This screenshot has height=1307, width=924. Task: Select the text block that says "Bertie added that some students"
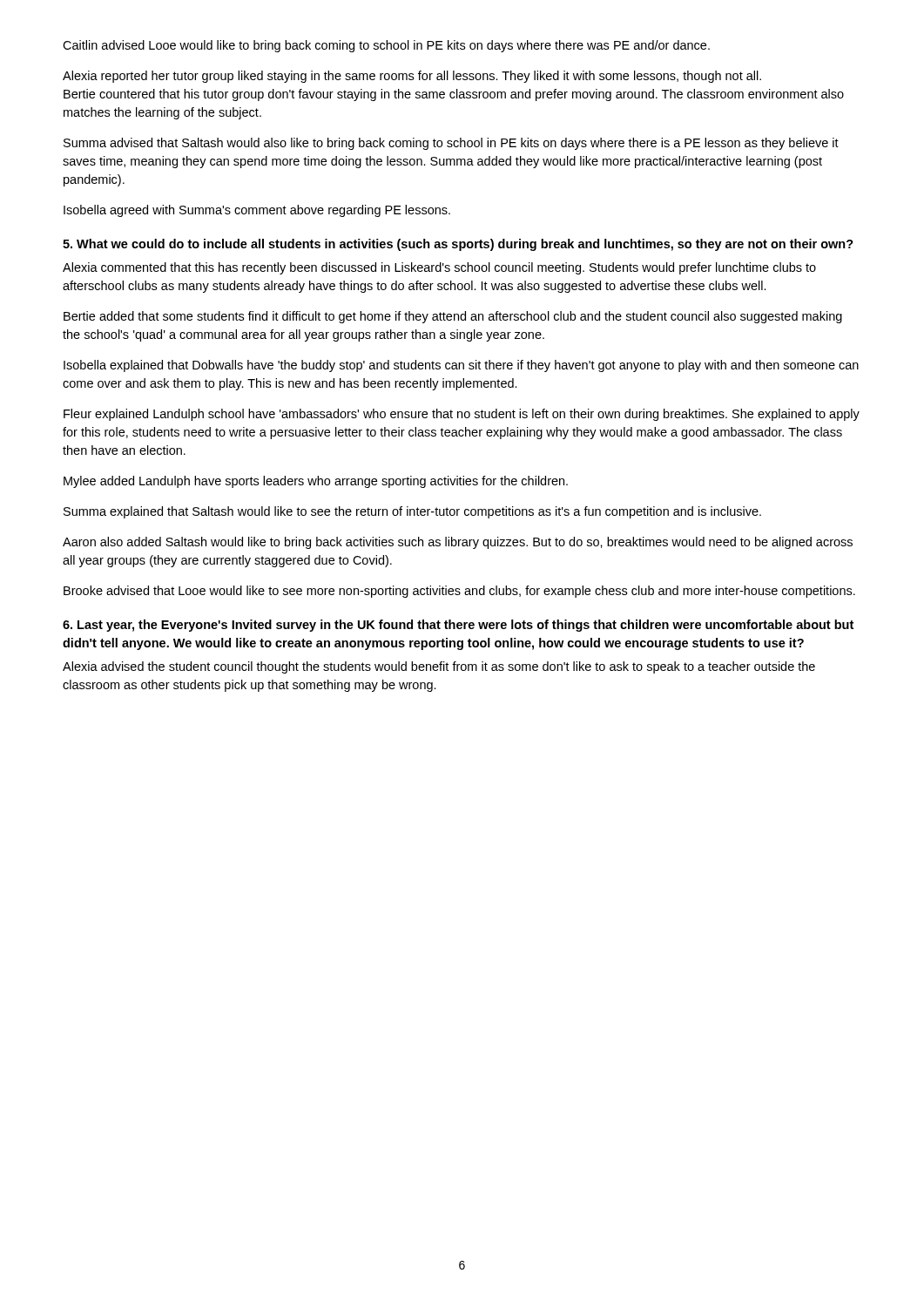click(x=453, y=326)
